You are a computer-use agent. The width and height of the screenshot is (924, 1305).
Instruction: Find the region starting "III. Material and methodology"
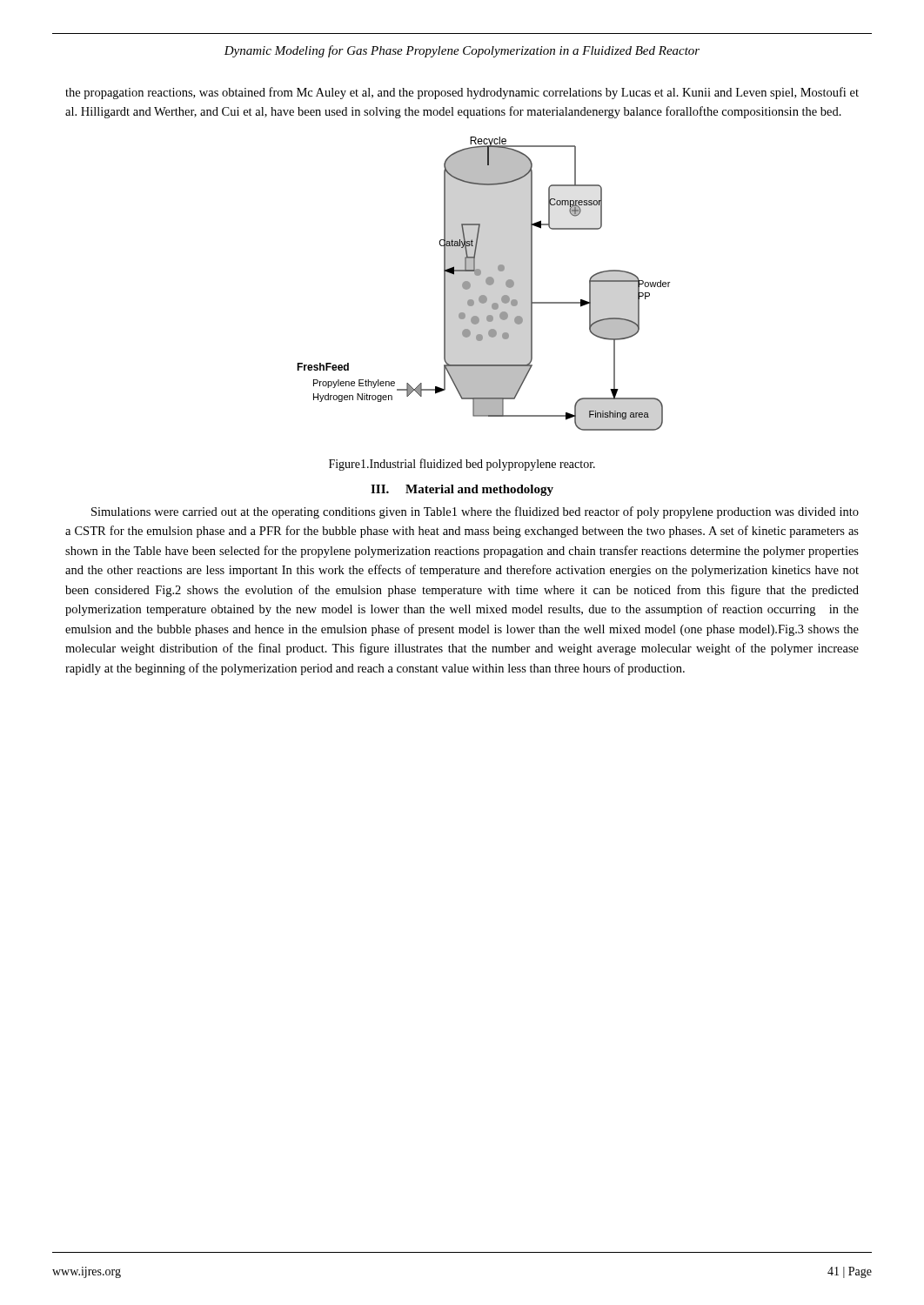462,489
